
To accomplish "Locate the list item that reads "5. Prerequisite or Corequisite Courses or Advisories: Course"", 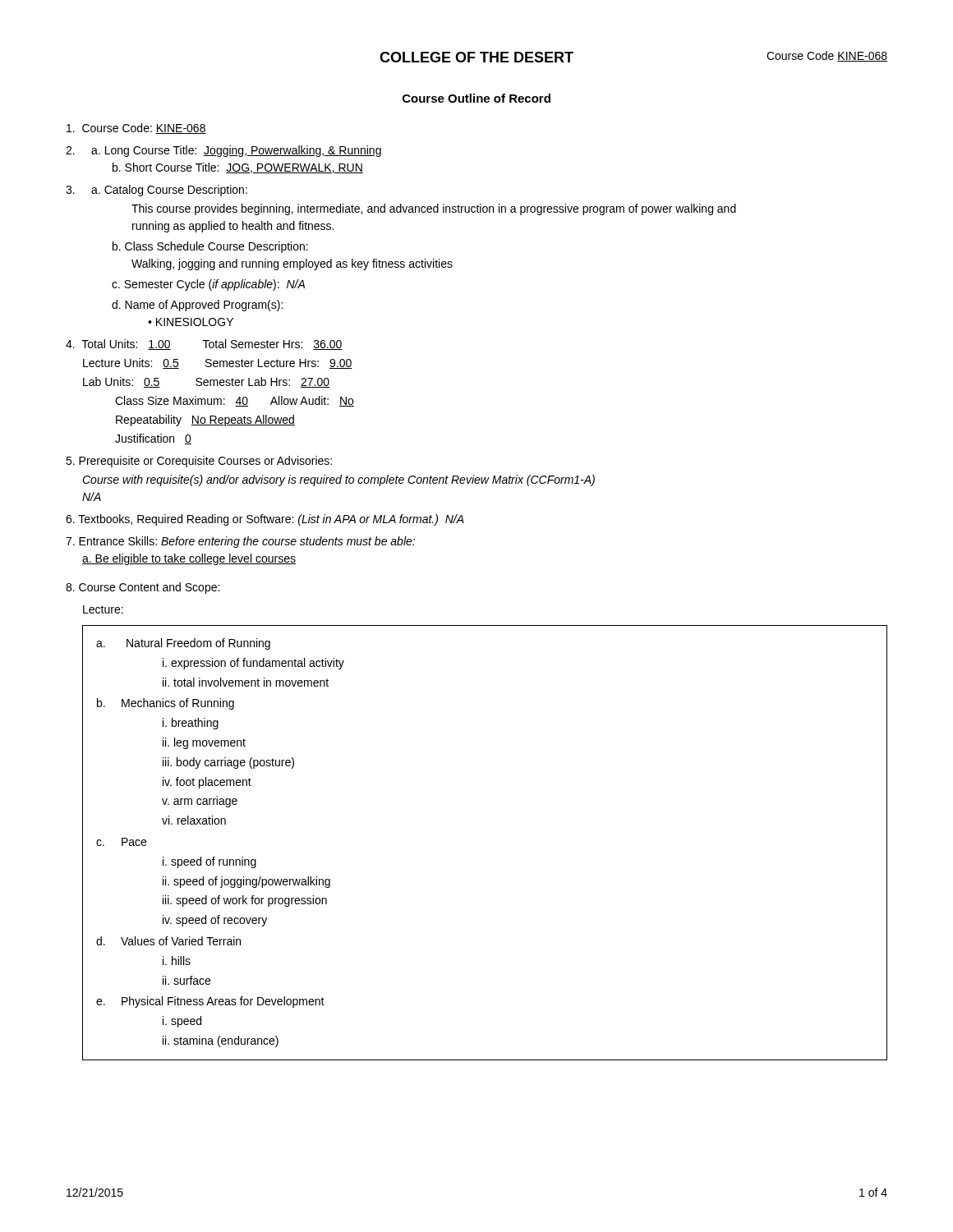I will (476, 480).
